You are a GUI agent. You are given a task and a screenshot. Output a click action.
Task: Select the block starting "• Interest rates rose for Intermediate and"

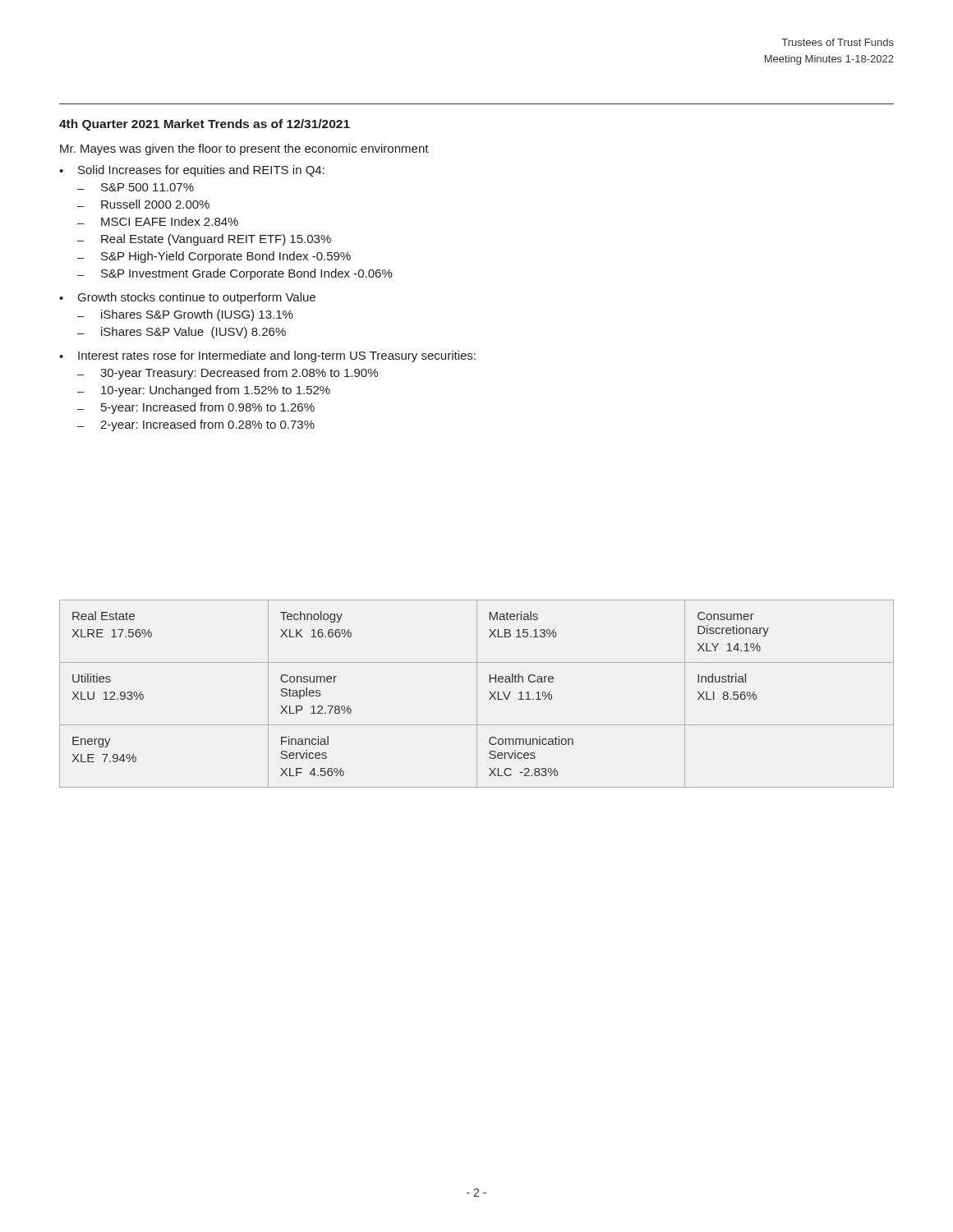point(267,356)
